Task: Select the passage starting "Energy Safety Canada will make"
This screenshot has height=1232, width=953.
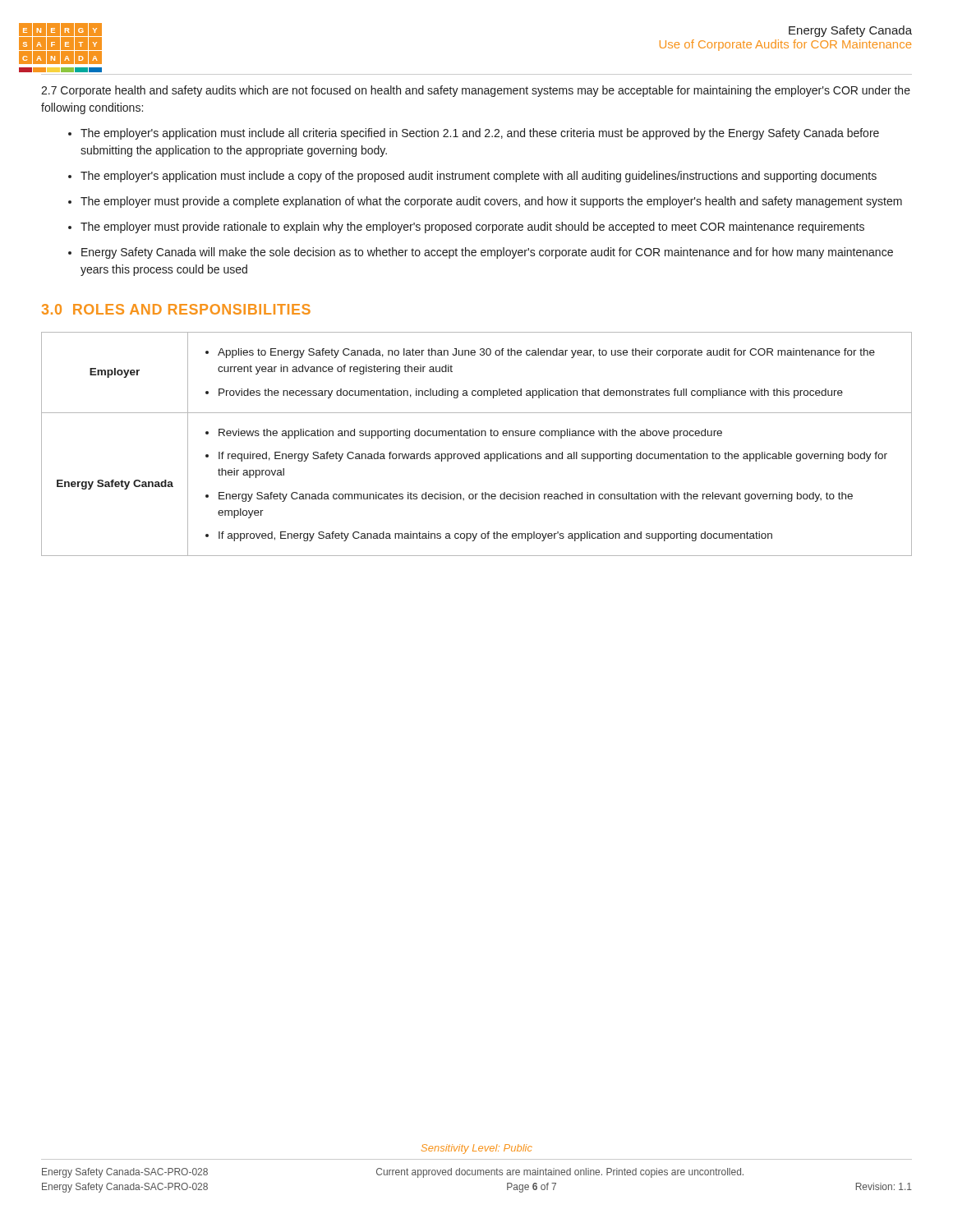Action: tap(487, 261)
